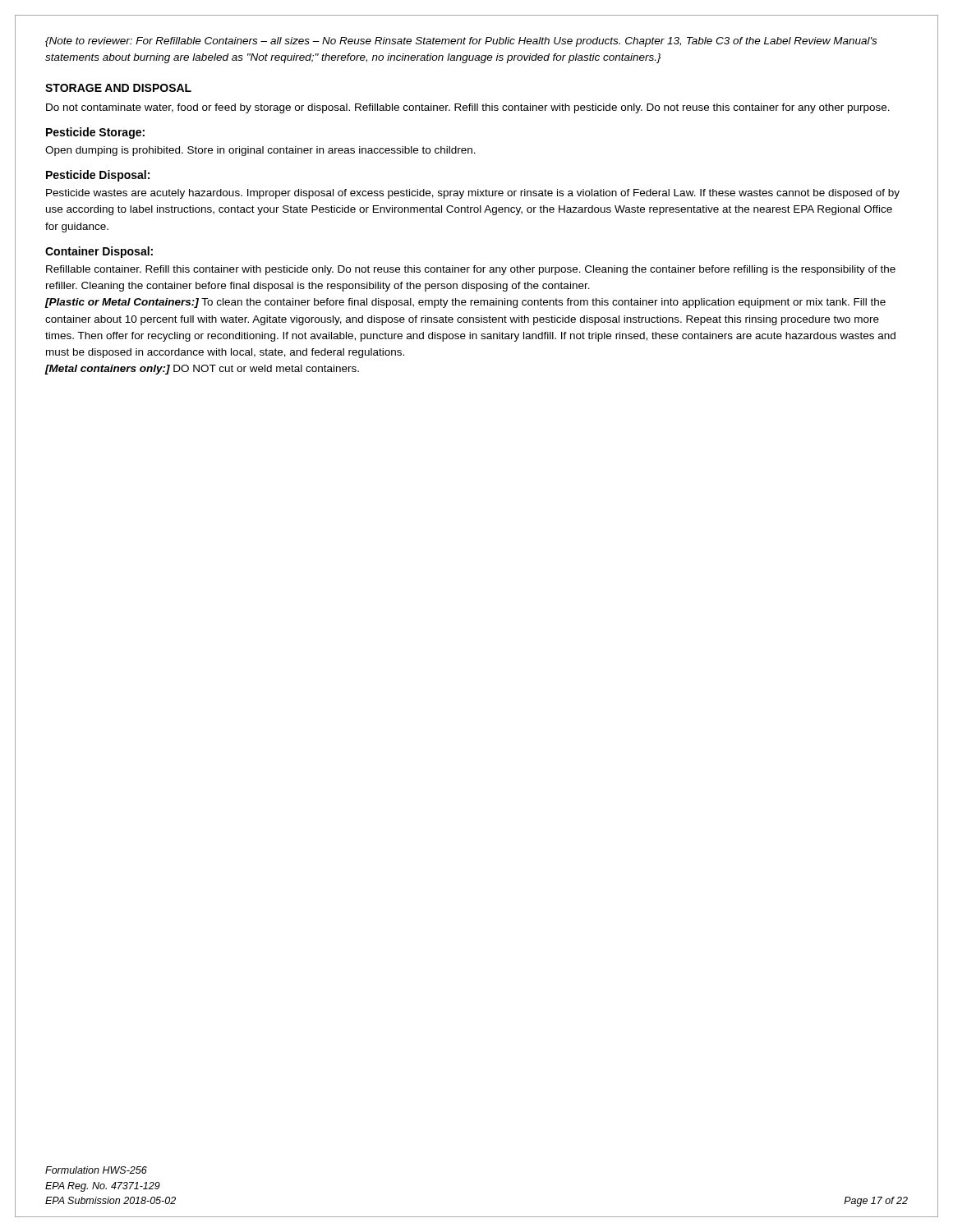This screenshot has width=953, height=1232.
Task: Point to the text starting "Pesticide Disposal:"
Action: click(x=98, y=175)
